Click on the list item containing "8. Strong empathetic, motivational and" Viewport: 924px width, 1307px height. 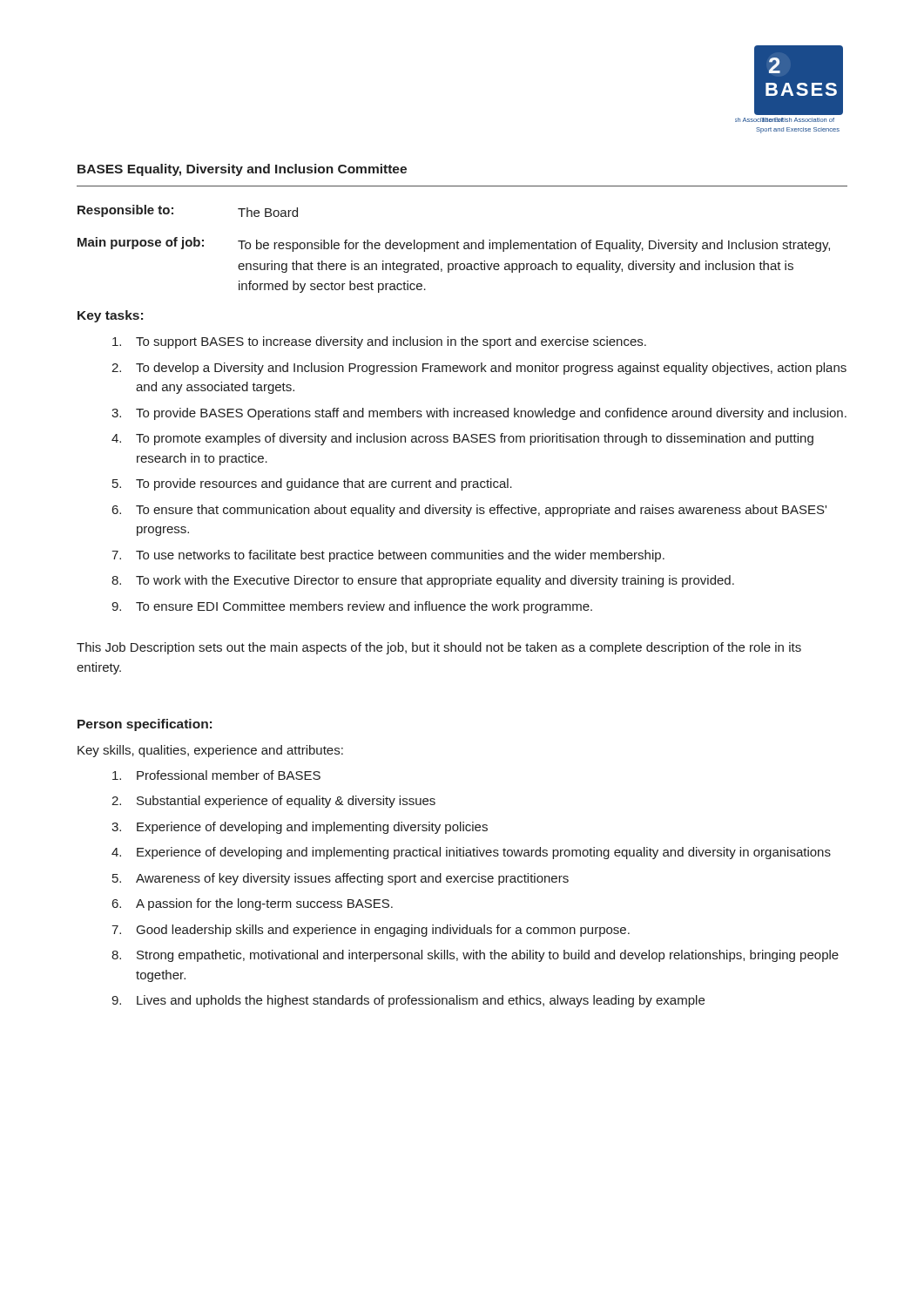pyautogui.click(x=479, y=965)
